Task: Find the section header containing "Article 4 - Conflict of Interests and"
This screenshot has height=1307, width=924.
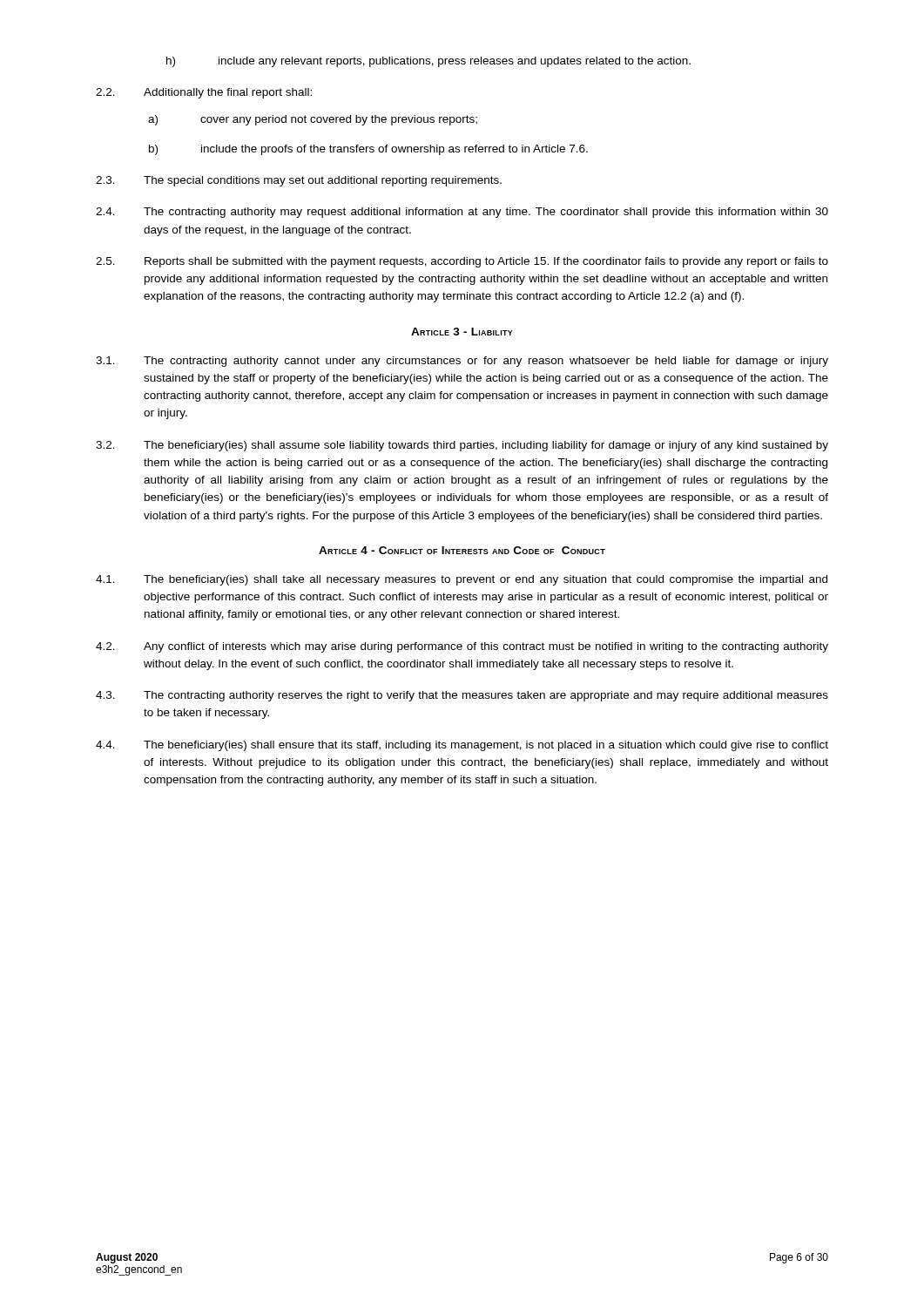Action: [462, 550]
